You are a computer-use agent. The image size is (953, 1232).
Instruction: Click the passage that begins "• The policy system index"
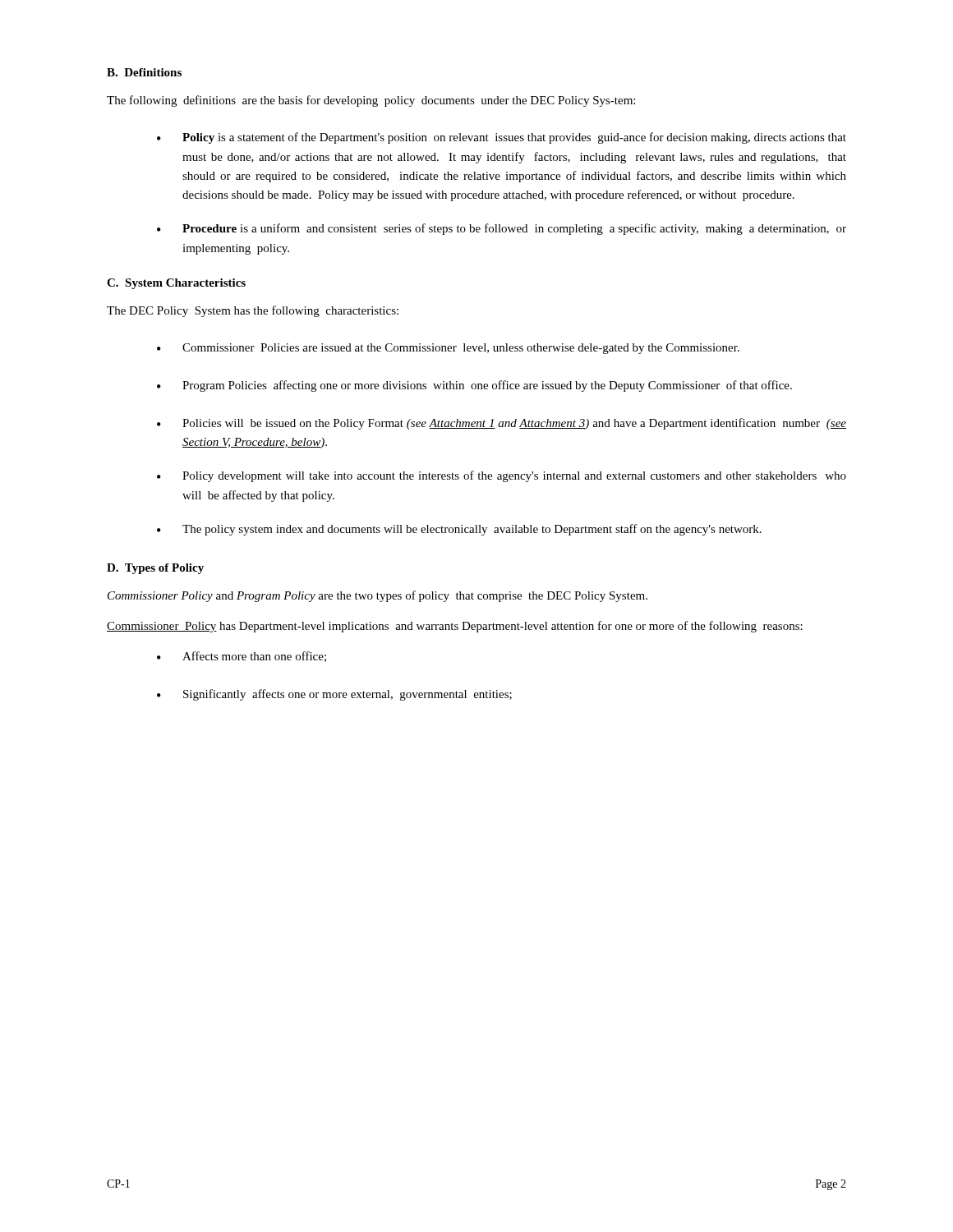tap(501, 531)
